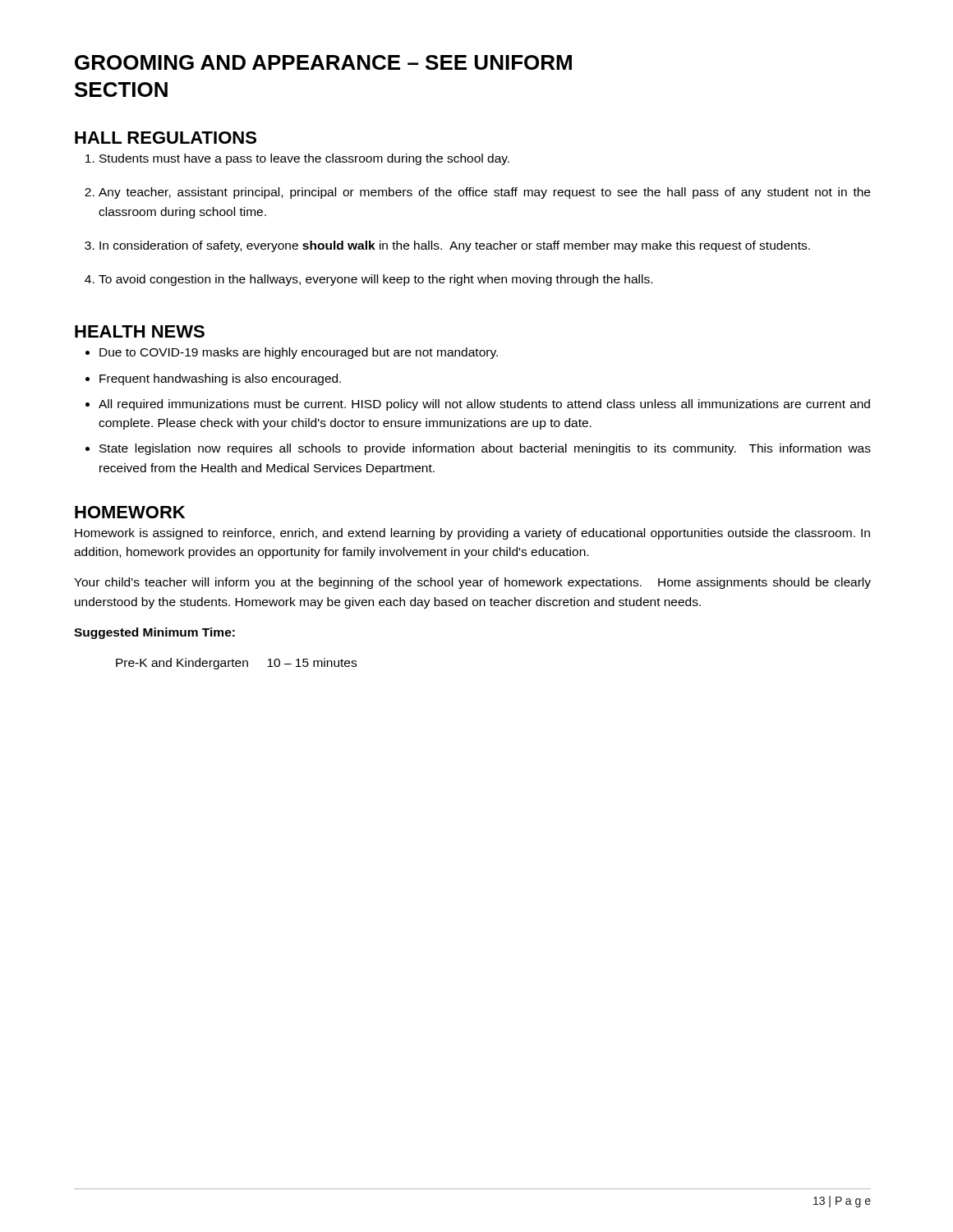Find the list item containing "In consideration of safety, everyone should"
The image size is (953, 1232).
point(455,245)
